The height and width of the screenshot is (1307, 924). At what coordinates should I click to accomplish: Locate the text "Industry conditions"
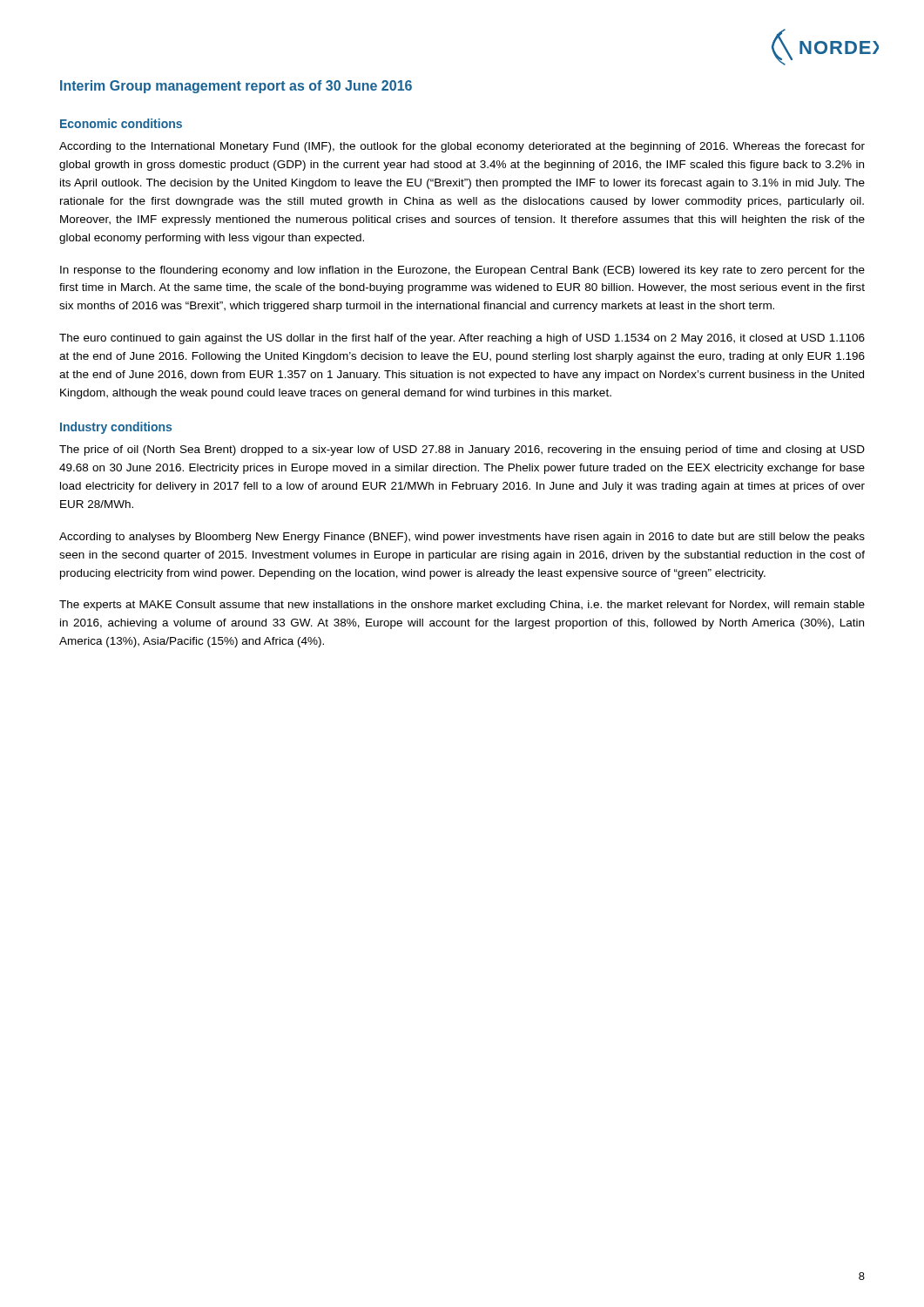click(116, 427)
